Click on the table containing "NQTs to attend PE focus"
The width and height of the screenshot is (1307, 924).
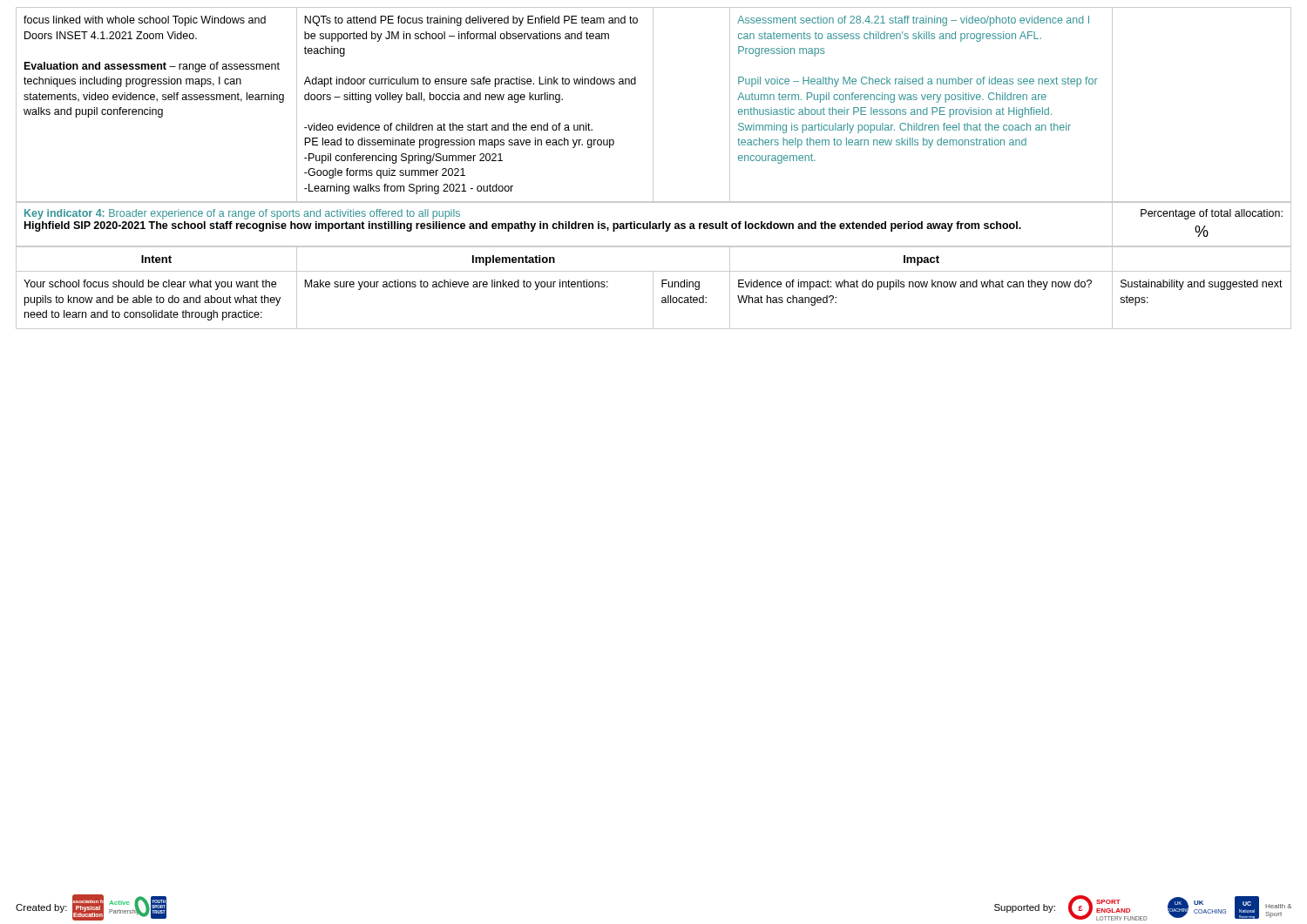click(x=654, y=105)
